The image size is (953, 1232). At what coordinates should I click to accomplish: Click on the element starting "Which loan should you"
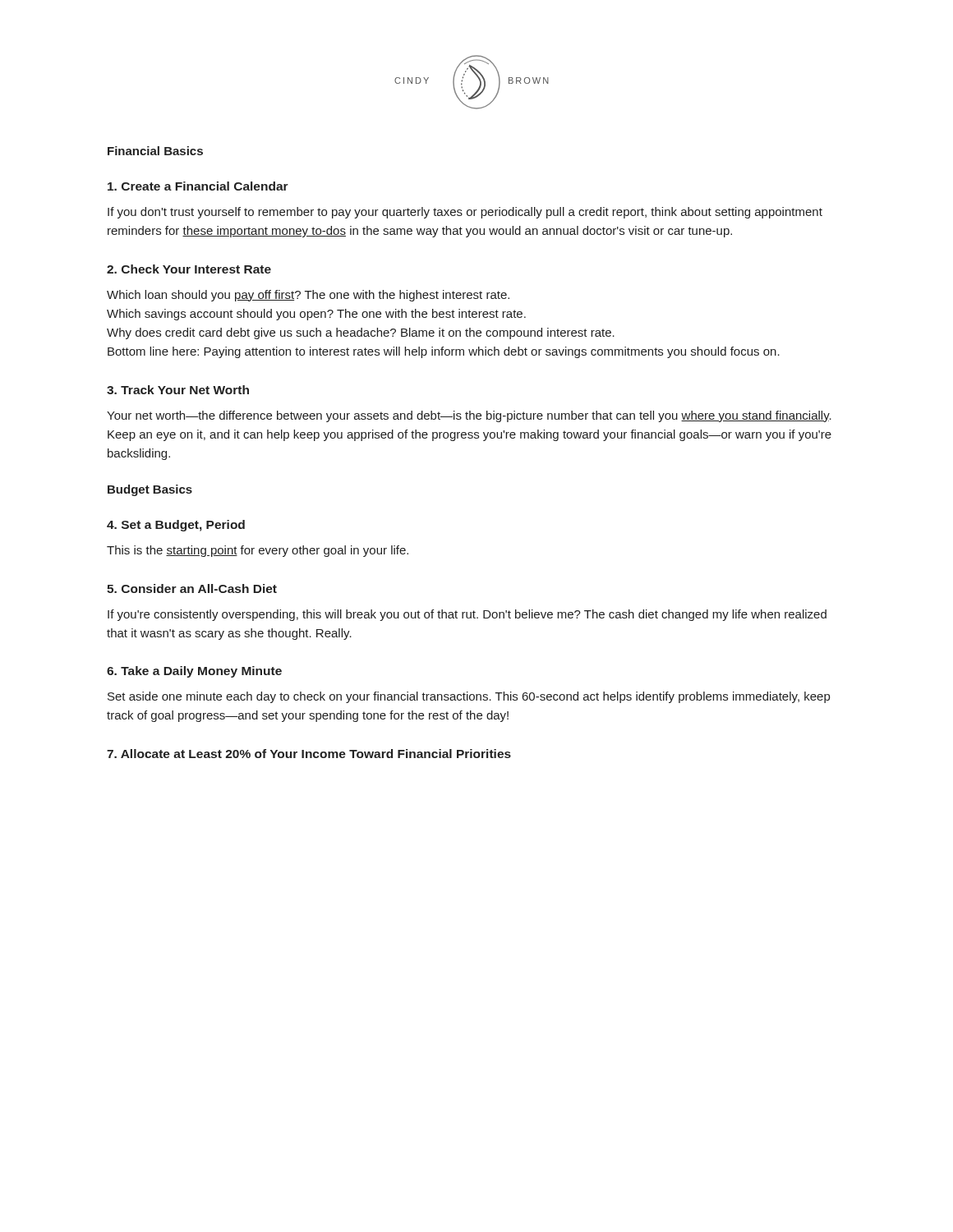tap(443, 323)
